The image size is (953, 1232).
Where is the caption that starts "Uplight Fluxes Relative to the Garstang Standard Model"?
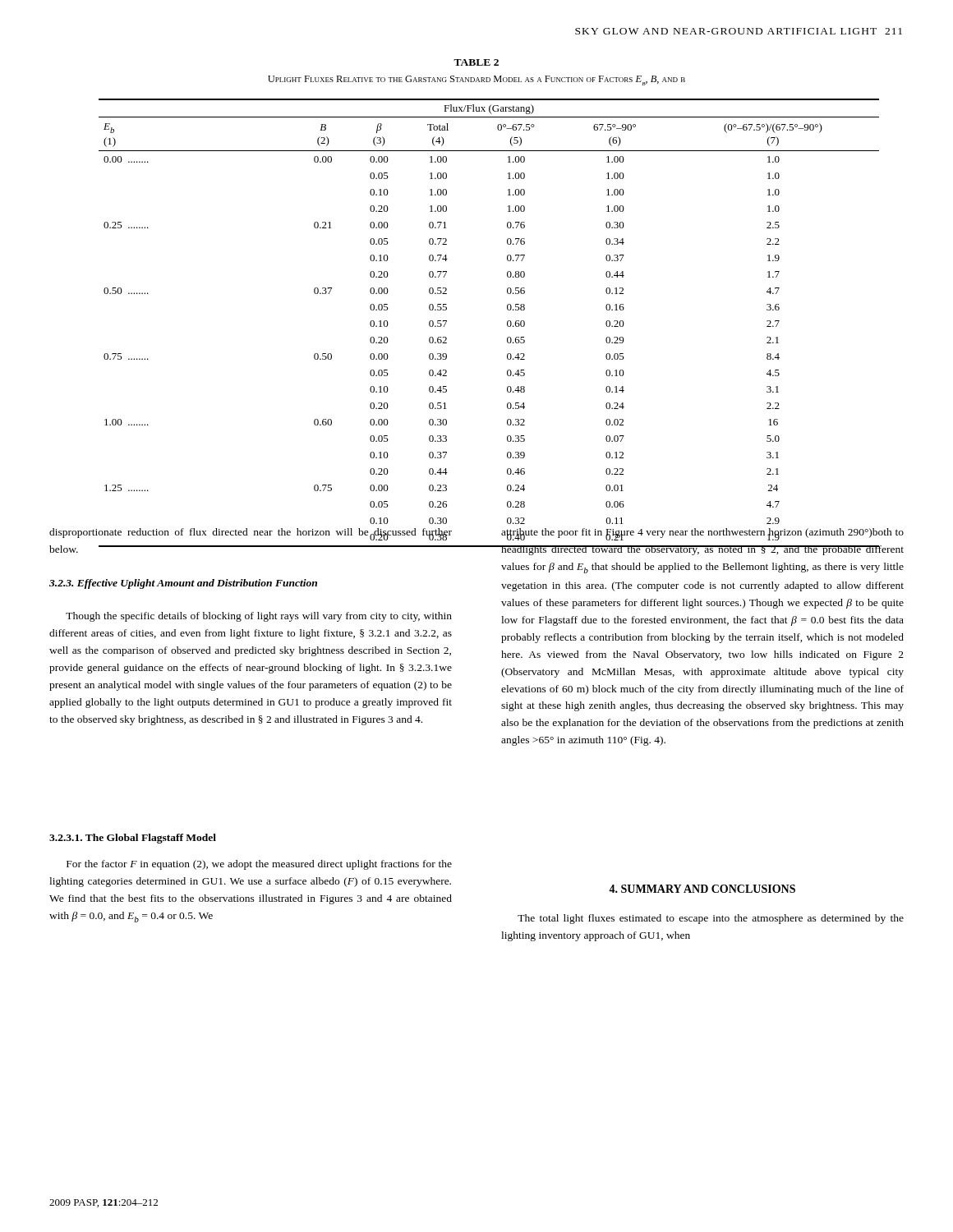(476, 80)
